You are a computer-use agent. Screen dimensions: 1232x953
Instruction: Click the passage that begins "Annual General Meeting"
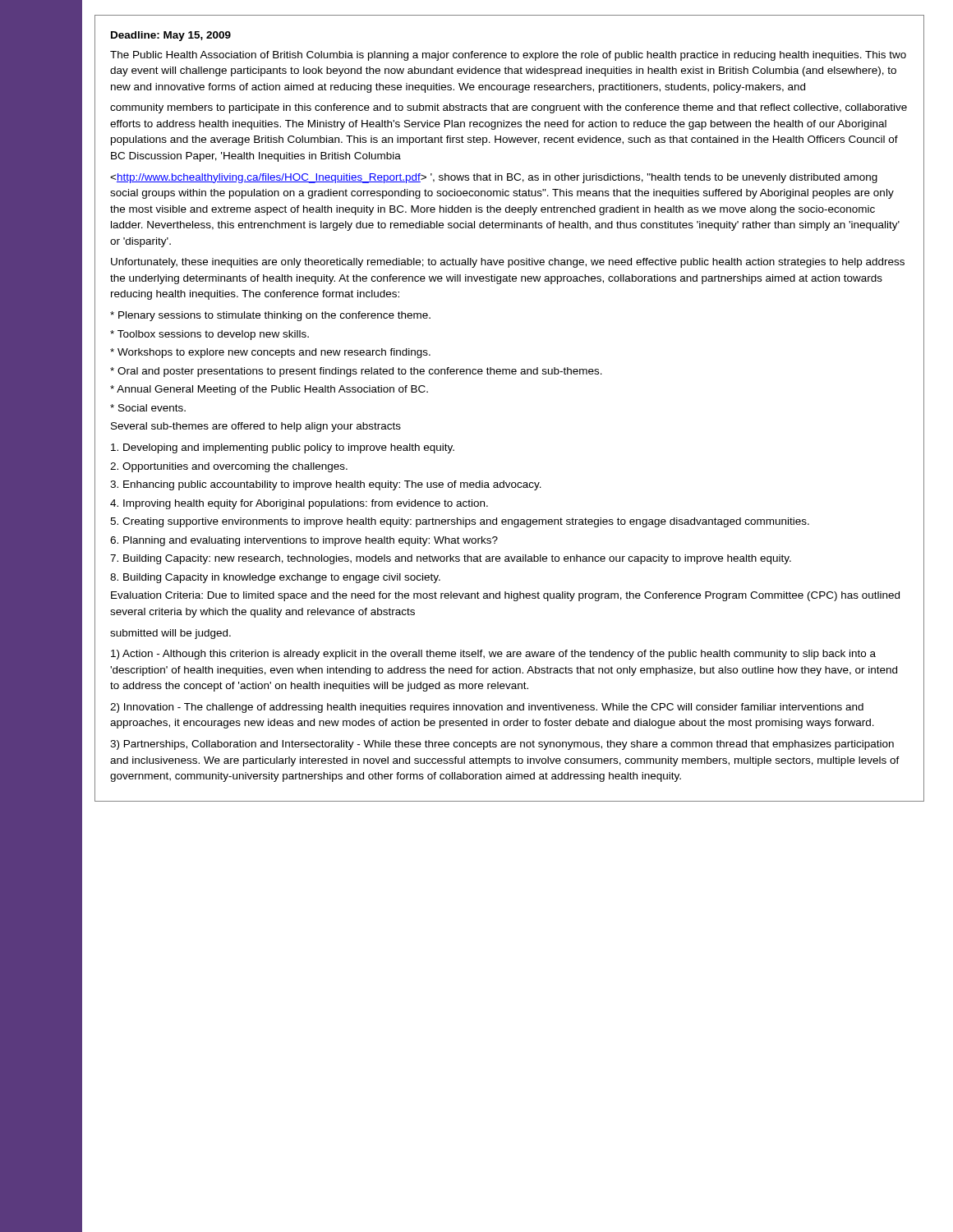pos(269,390)
